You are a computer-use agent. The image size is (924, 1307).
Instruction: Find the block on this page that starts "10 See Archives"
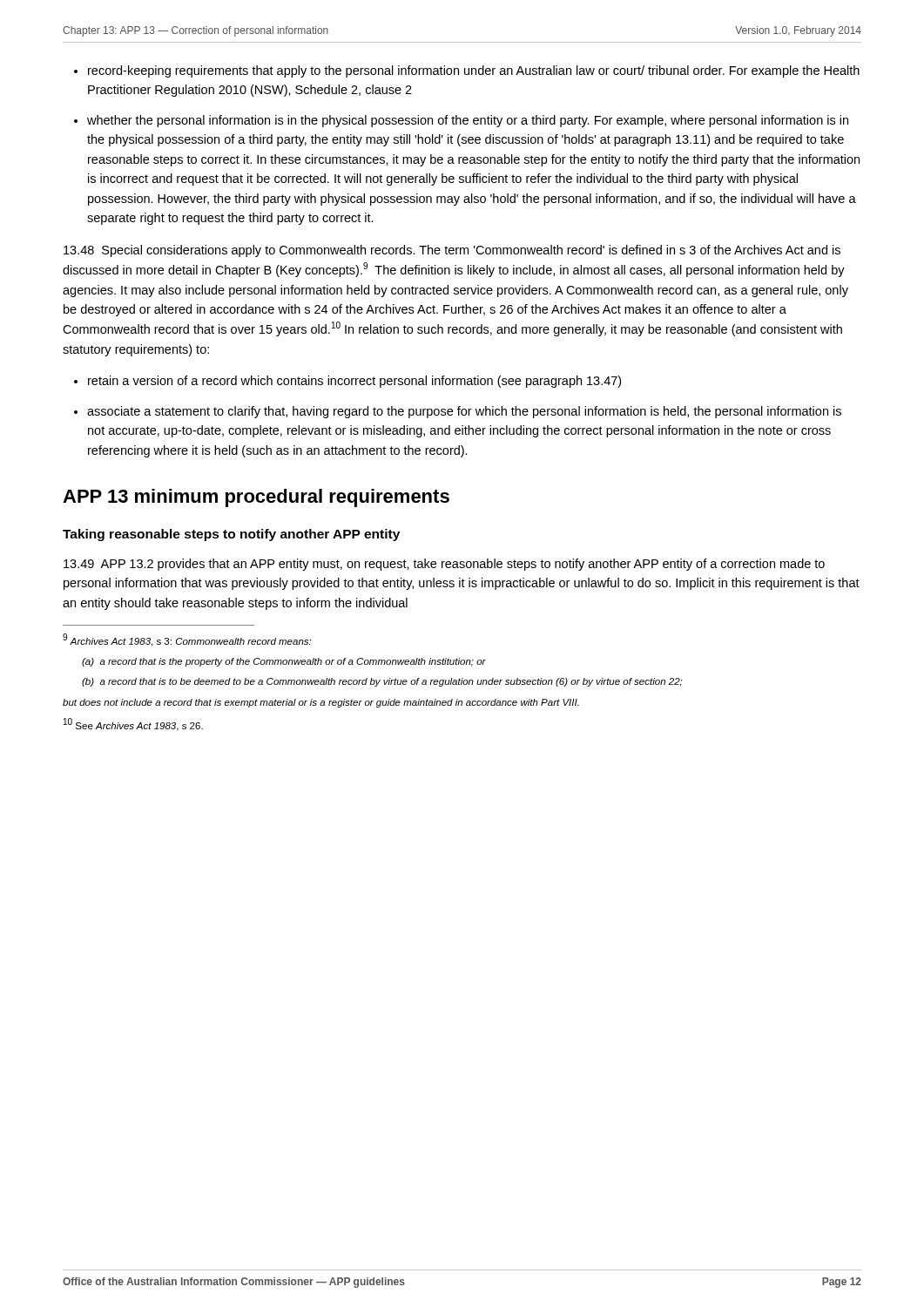coord(133,725)
